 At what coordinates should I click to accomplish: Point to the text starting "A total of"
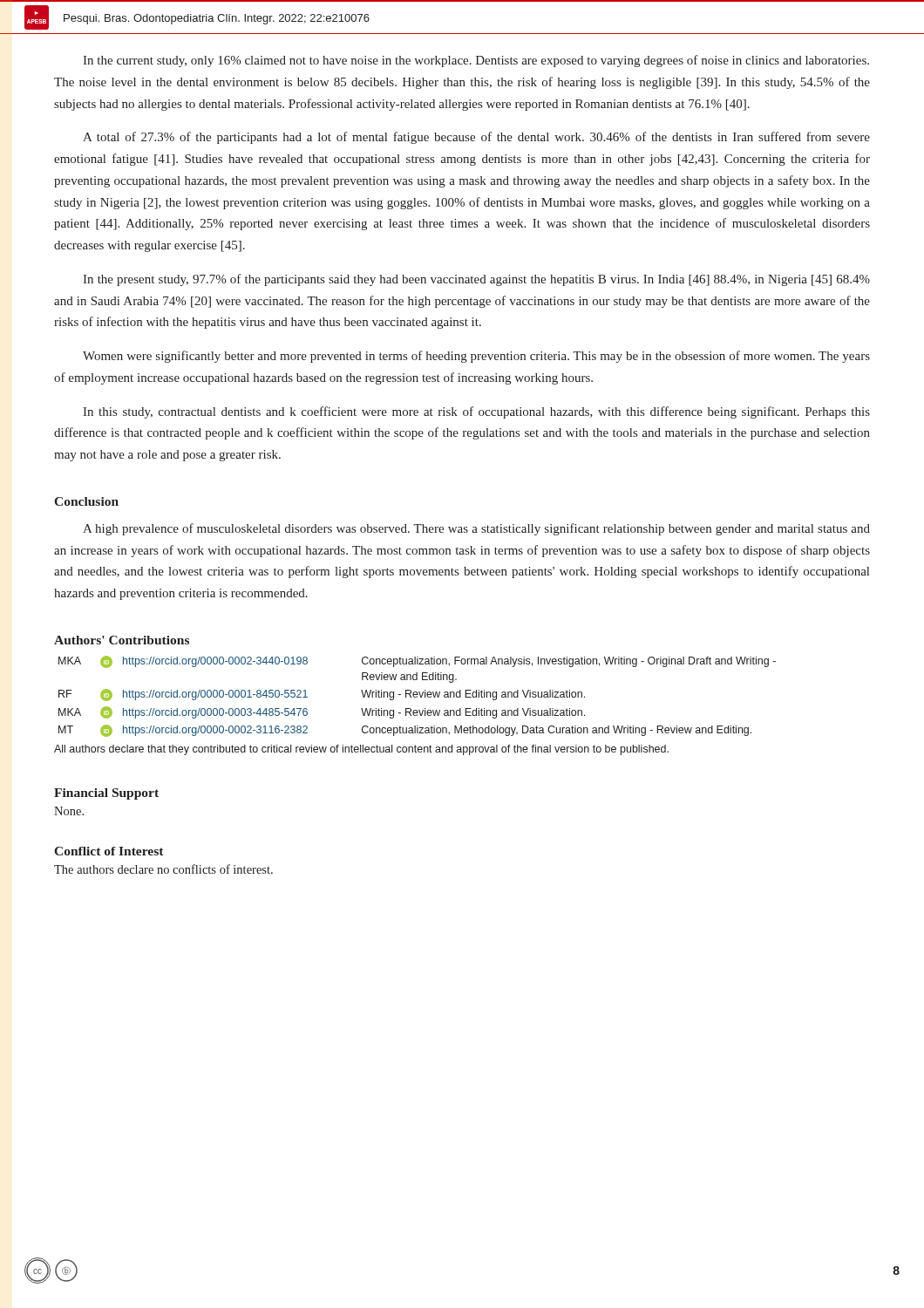[462, 191]
